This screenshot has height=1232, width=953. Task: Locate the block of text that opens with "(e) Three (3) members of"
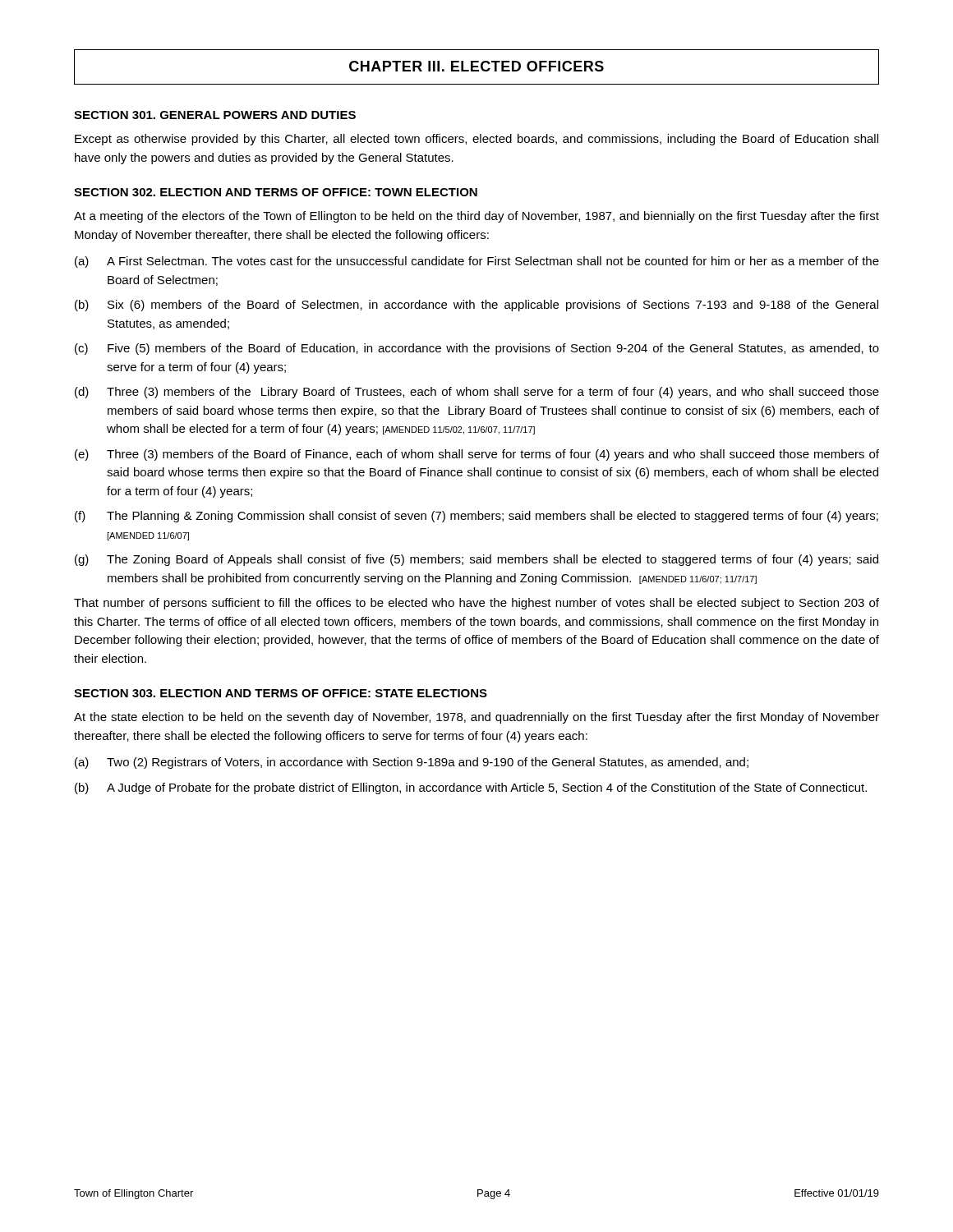[476, 472]
